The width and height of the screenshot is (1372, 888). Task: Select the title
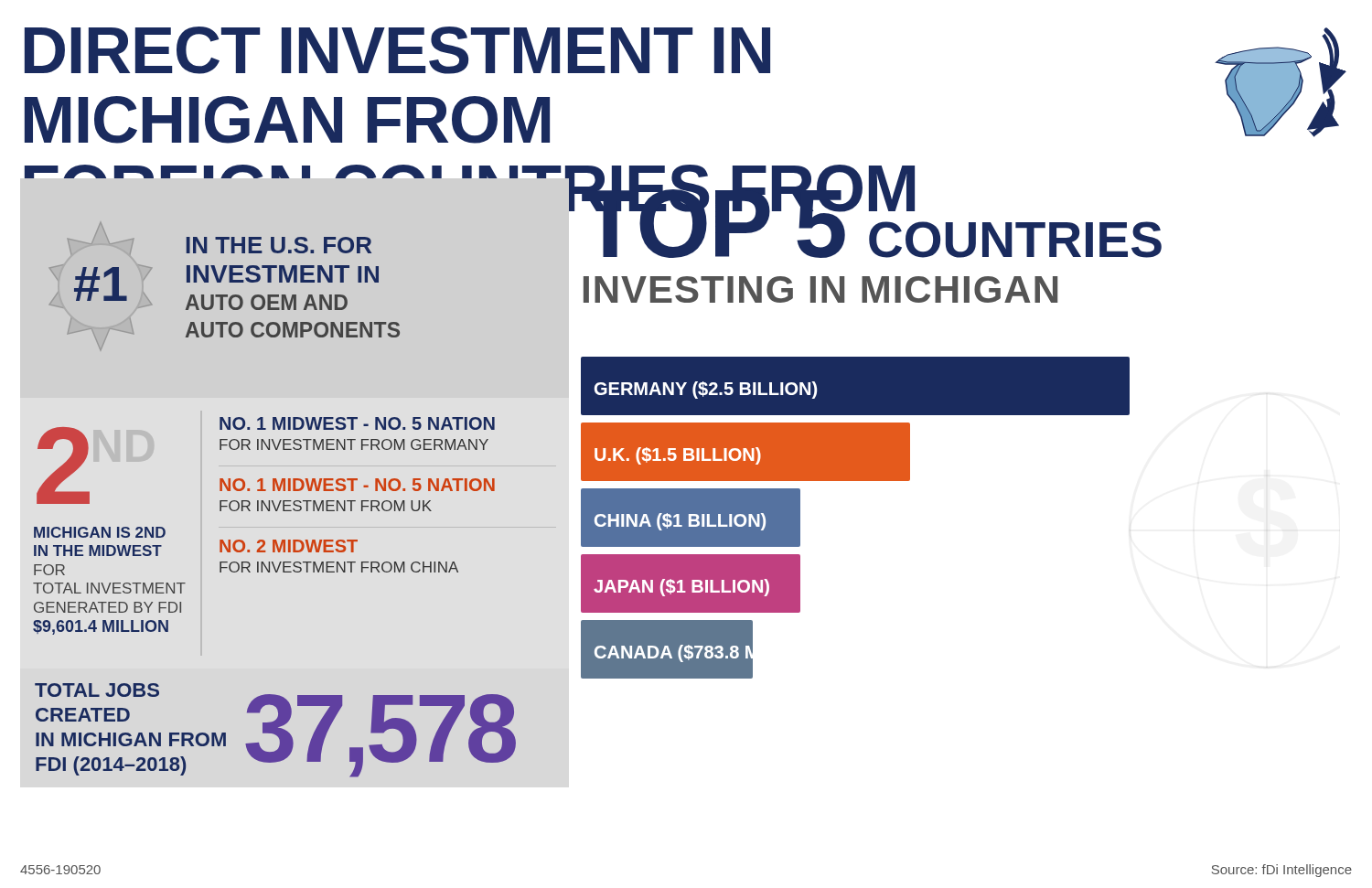(x=537, y=155)
